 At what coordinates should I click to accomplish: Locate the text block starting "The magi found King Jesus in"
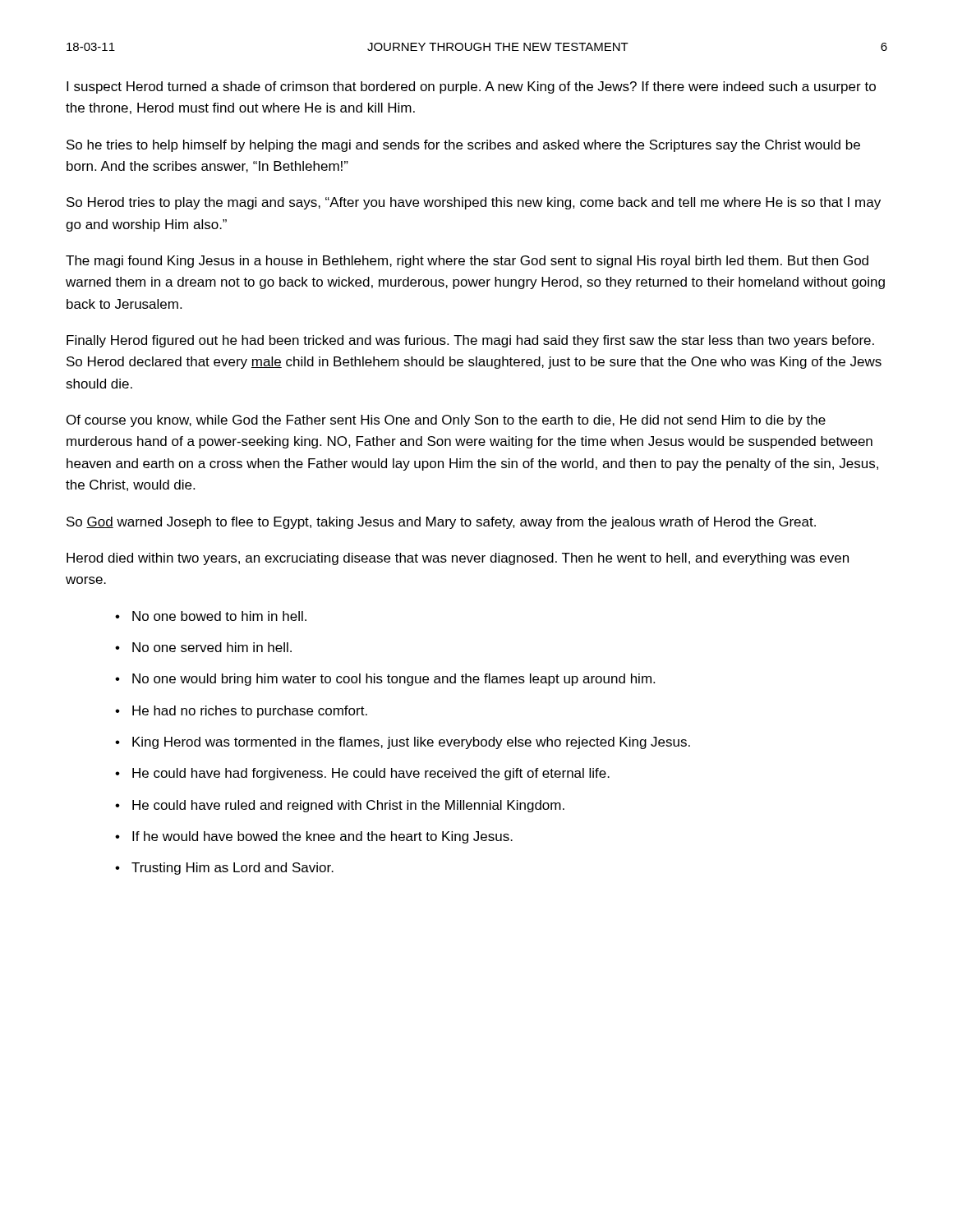coord(476,282)
